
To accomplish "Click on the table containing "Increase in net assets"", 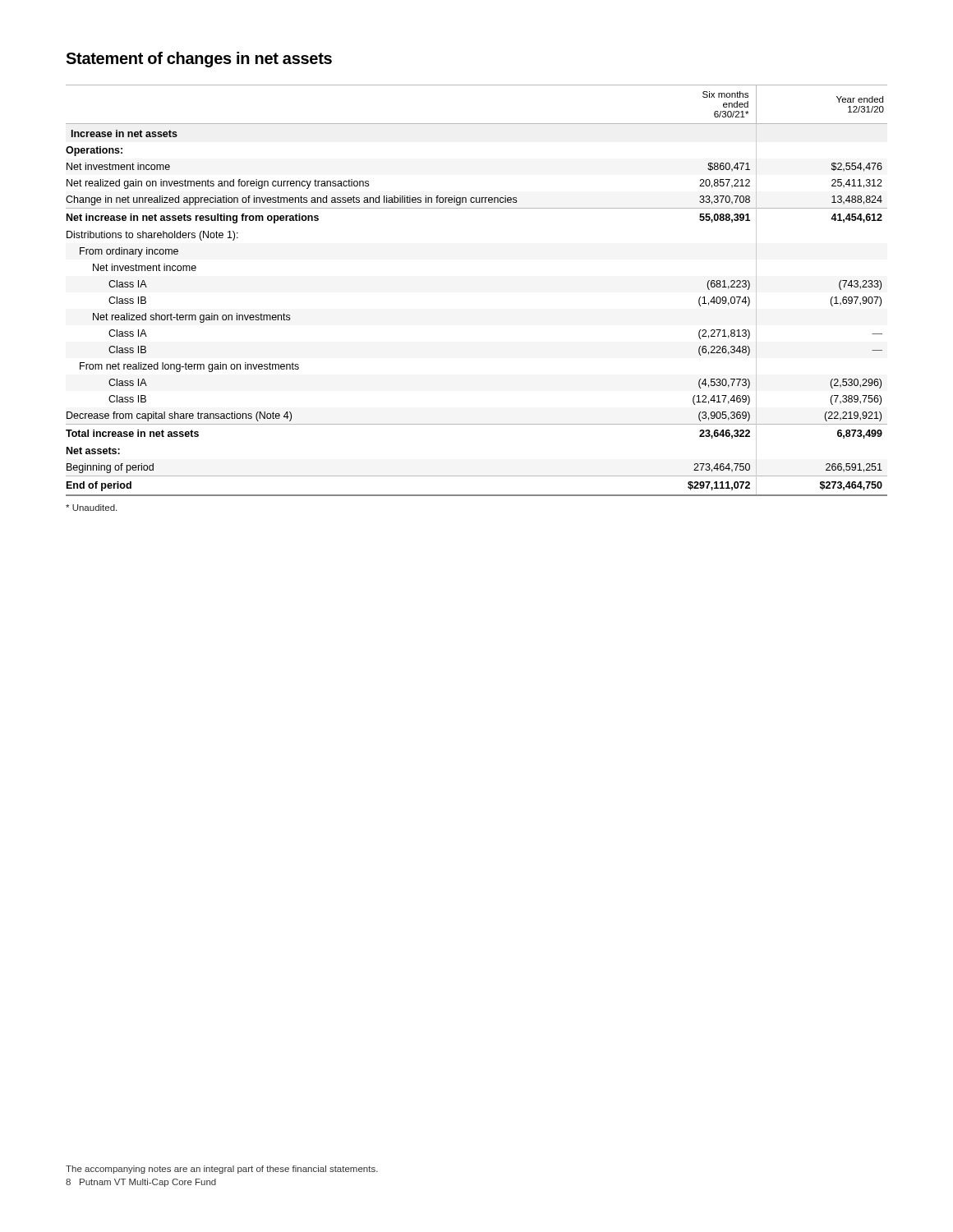I will pos(476,290).
